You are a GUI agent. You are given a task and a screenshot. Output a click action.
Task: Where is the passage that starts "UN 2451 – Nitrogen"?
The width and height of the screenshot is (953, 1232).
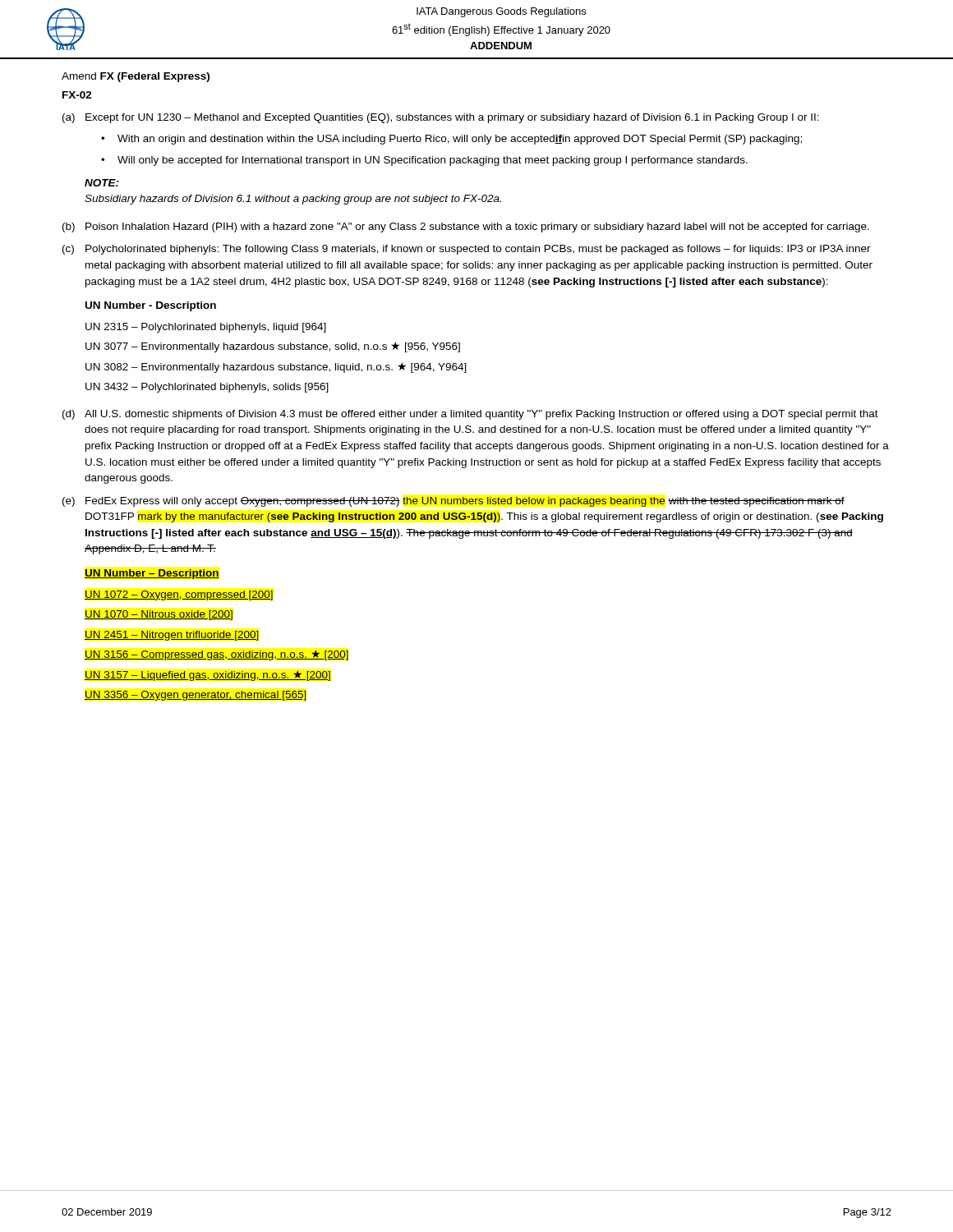pos(172,634)
